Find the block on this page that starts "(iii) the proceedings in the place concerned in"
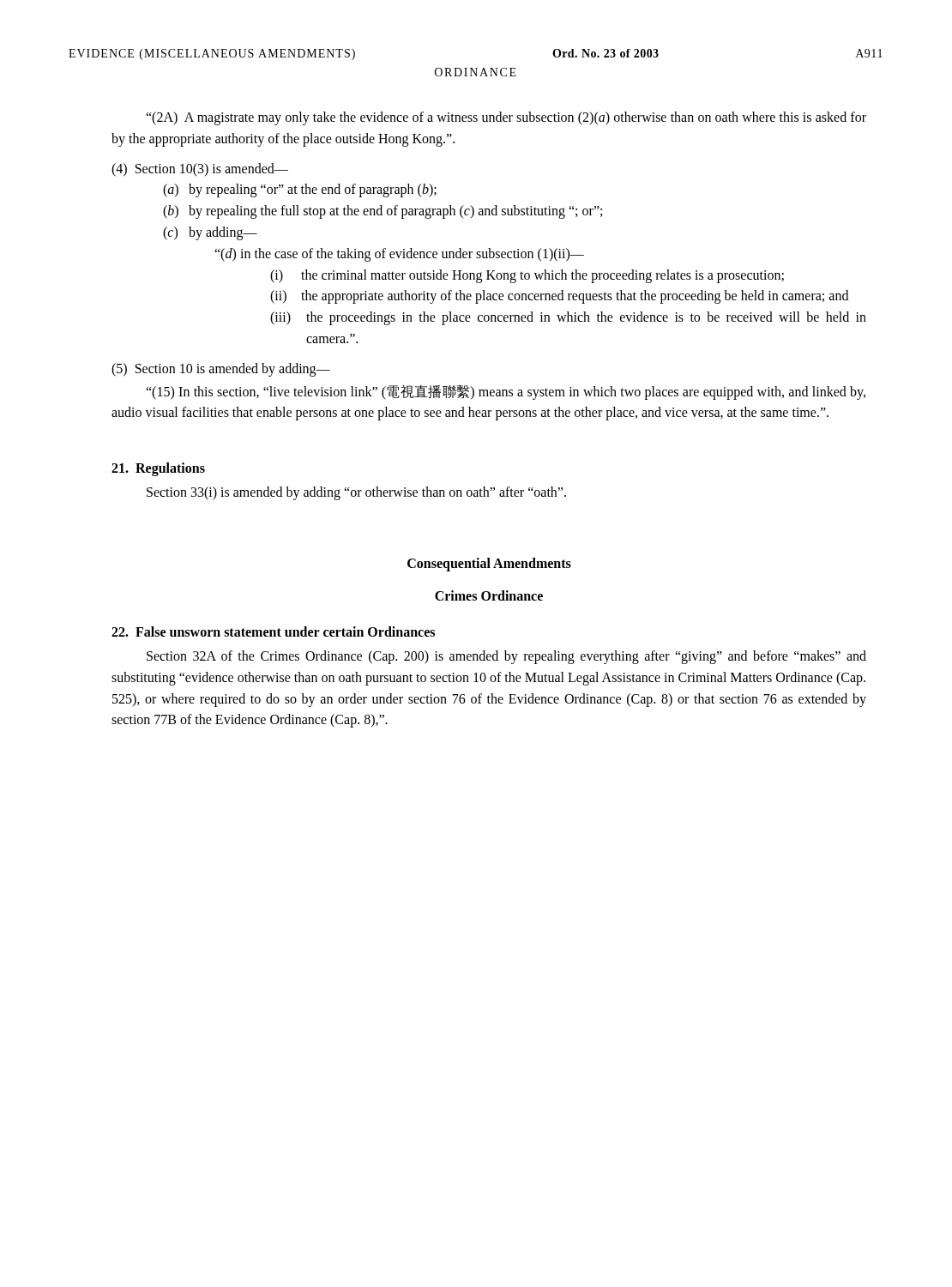The image size is (952, 1287). click(x=568, y=329)
